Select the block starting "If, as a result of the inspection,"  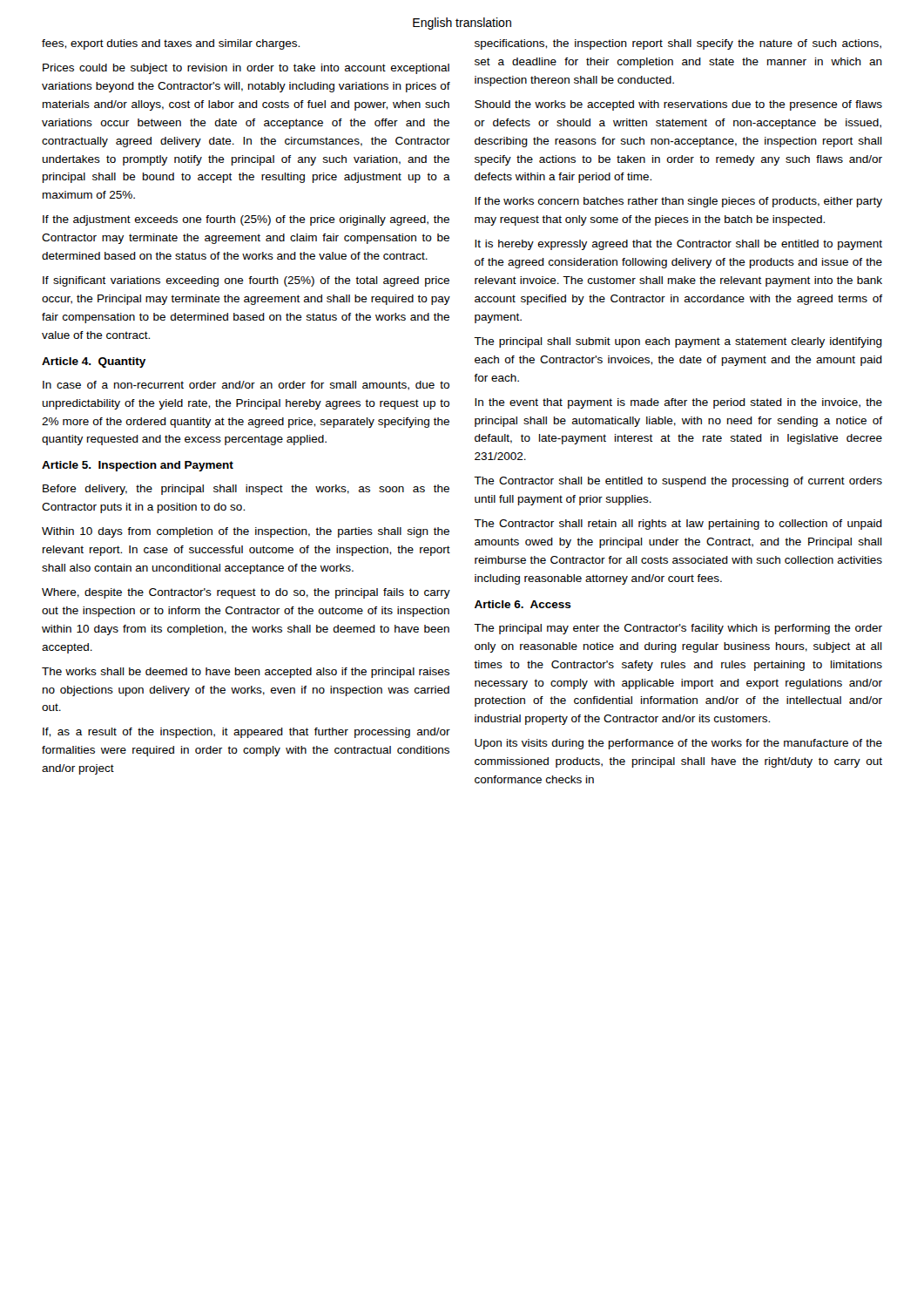tap(246, 751)
